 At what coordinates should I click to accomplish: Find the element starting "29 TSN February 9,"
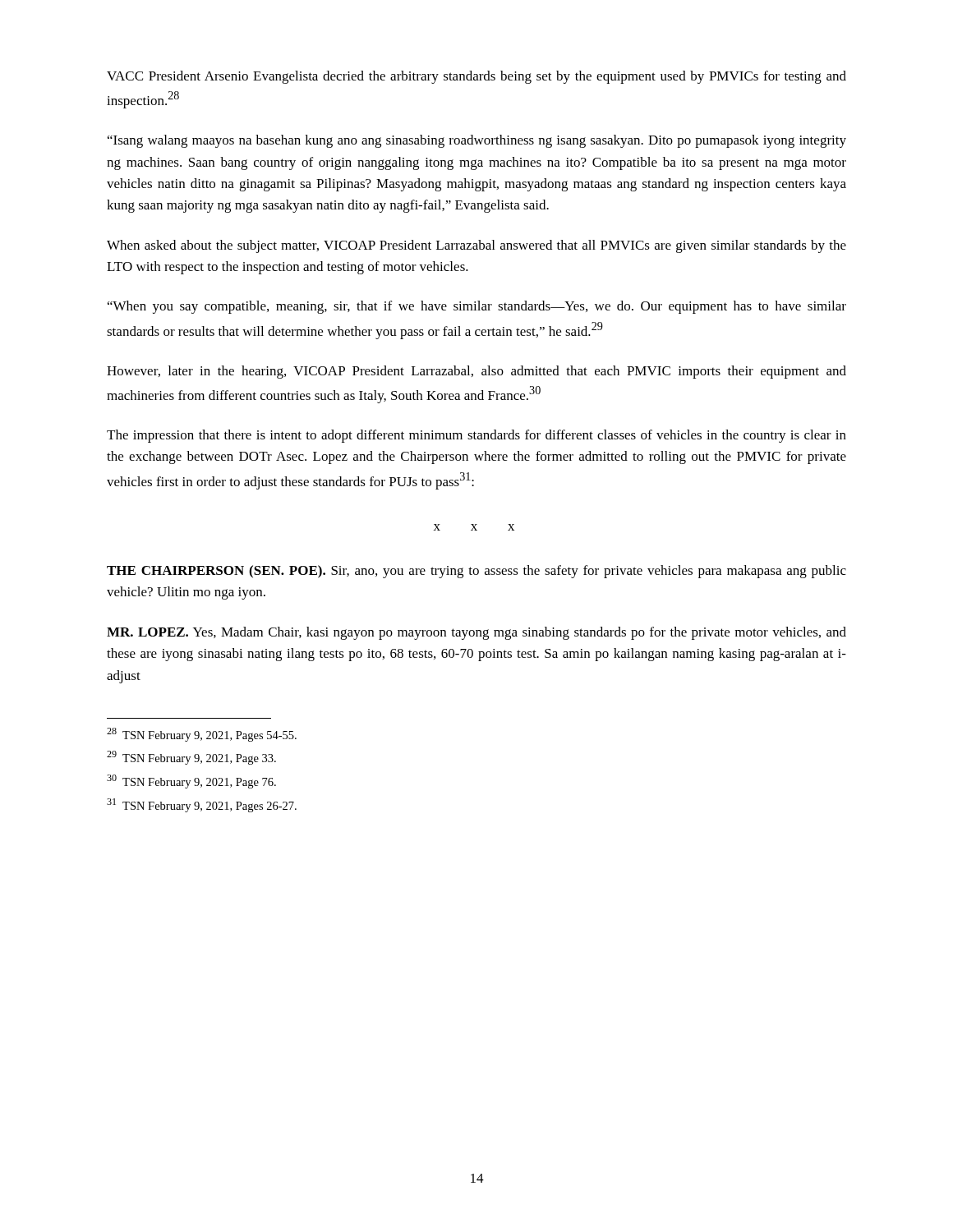192,757
